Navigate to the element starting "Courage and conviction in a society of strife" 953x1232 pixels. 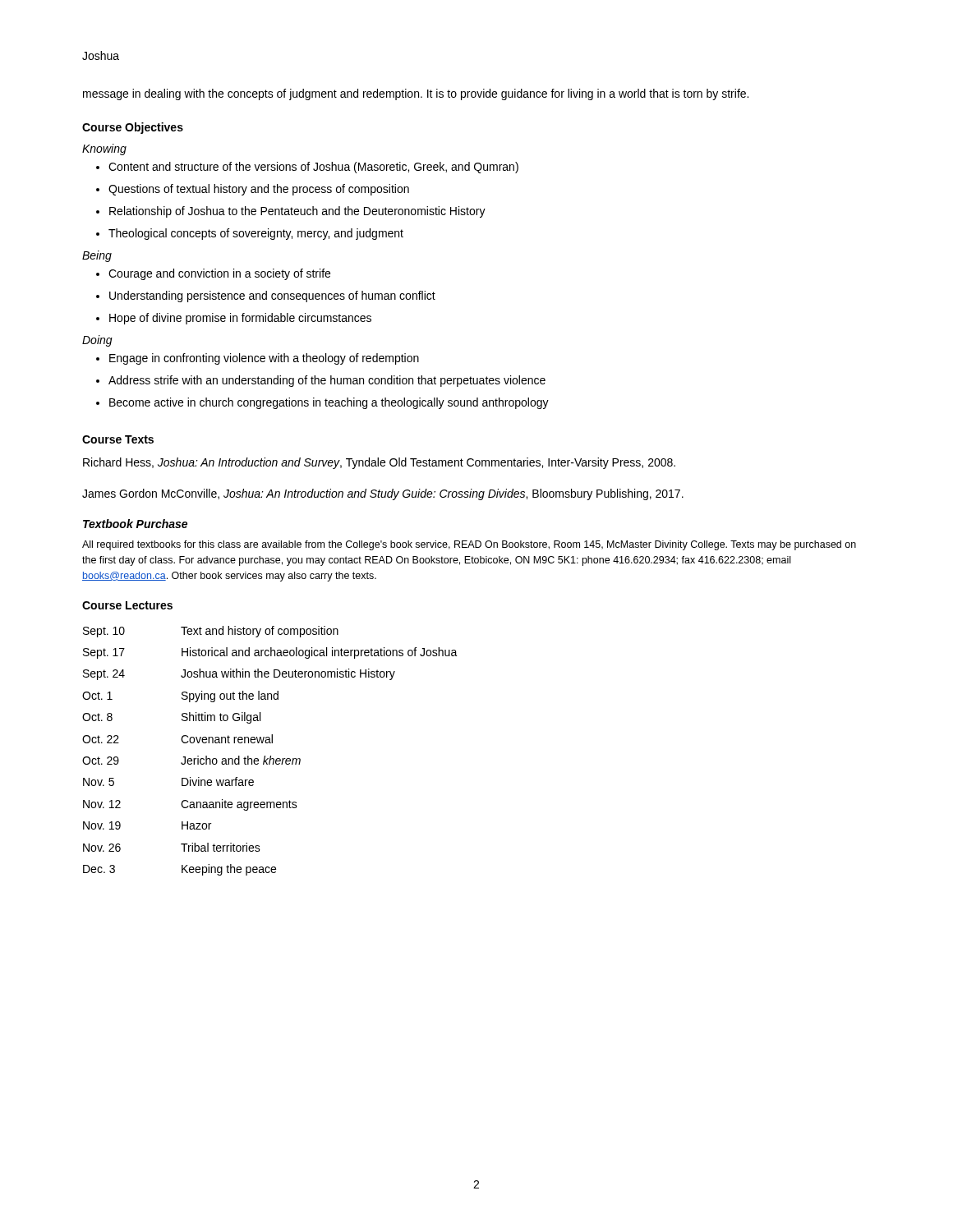(x=213, y=274)
